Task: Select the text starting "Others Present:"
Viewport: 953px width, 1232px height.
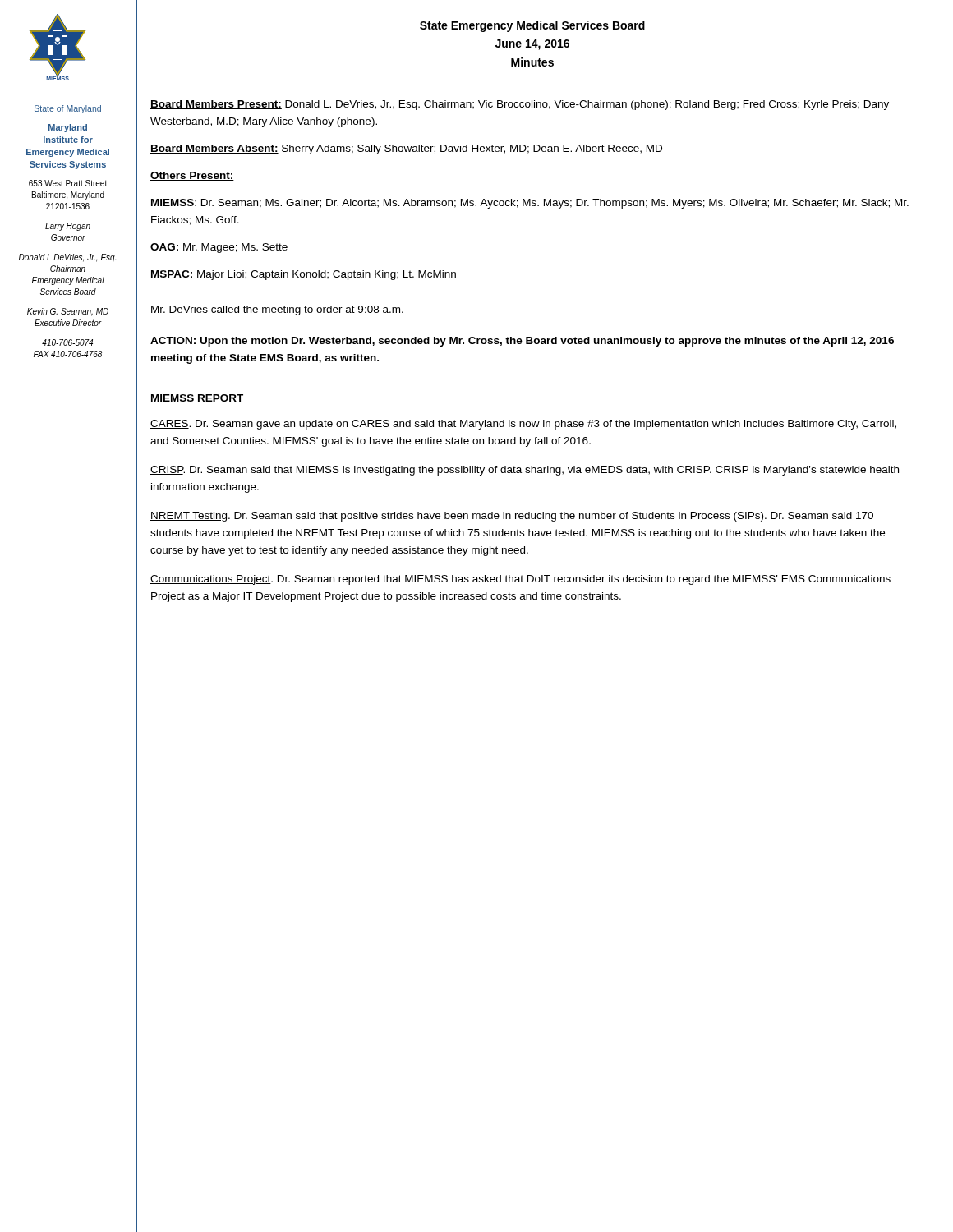Action: (192, 175)
